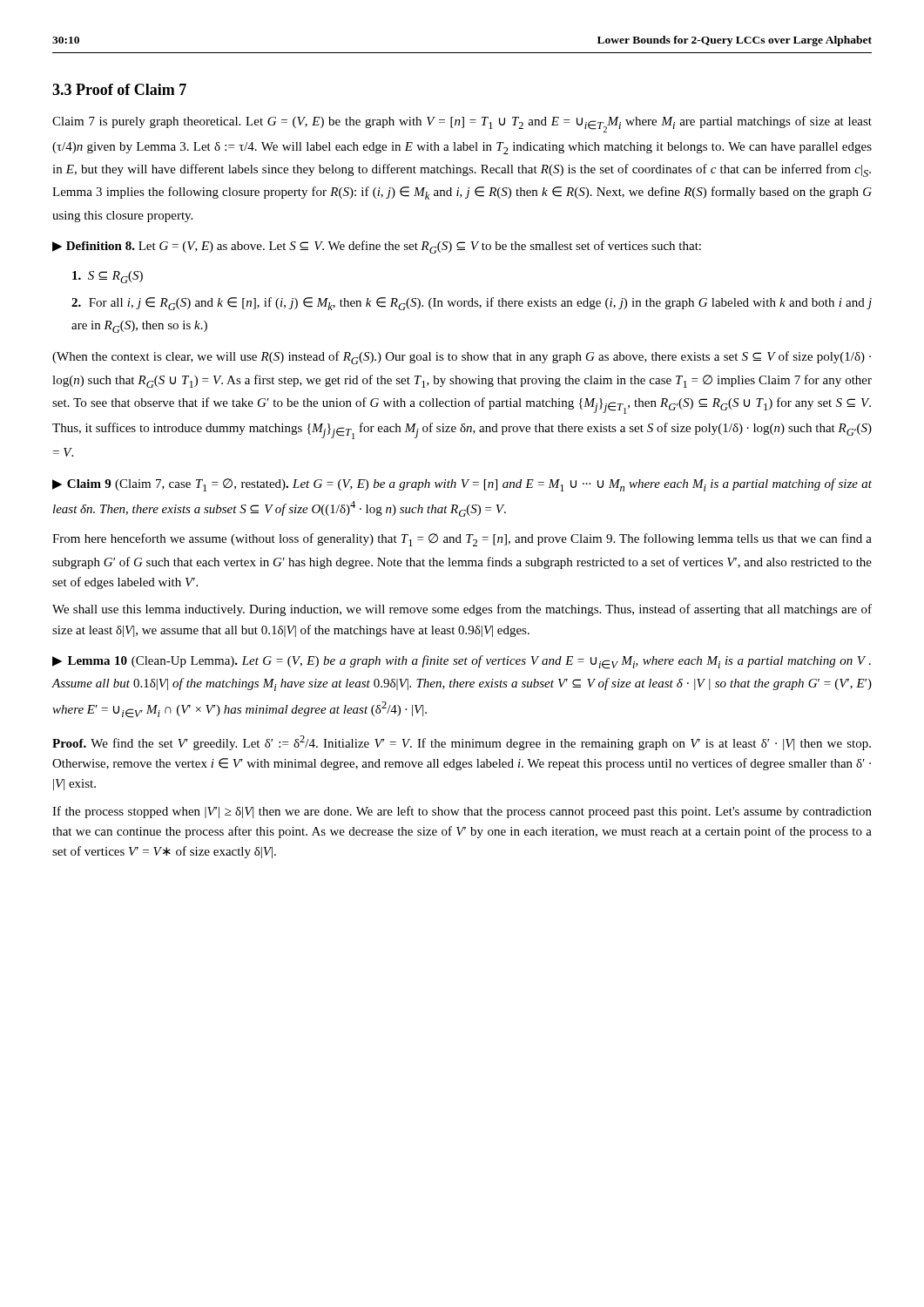Locate the text block that reads "From here henceforth"
The width and height of the screenshot is (924, 1307).
click(462, 540)
